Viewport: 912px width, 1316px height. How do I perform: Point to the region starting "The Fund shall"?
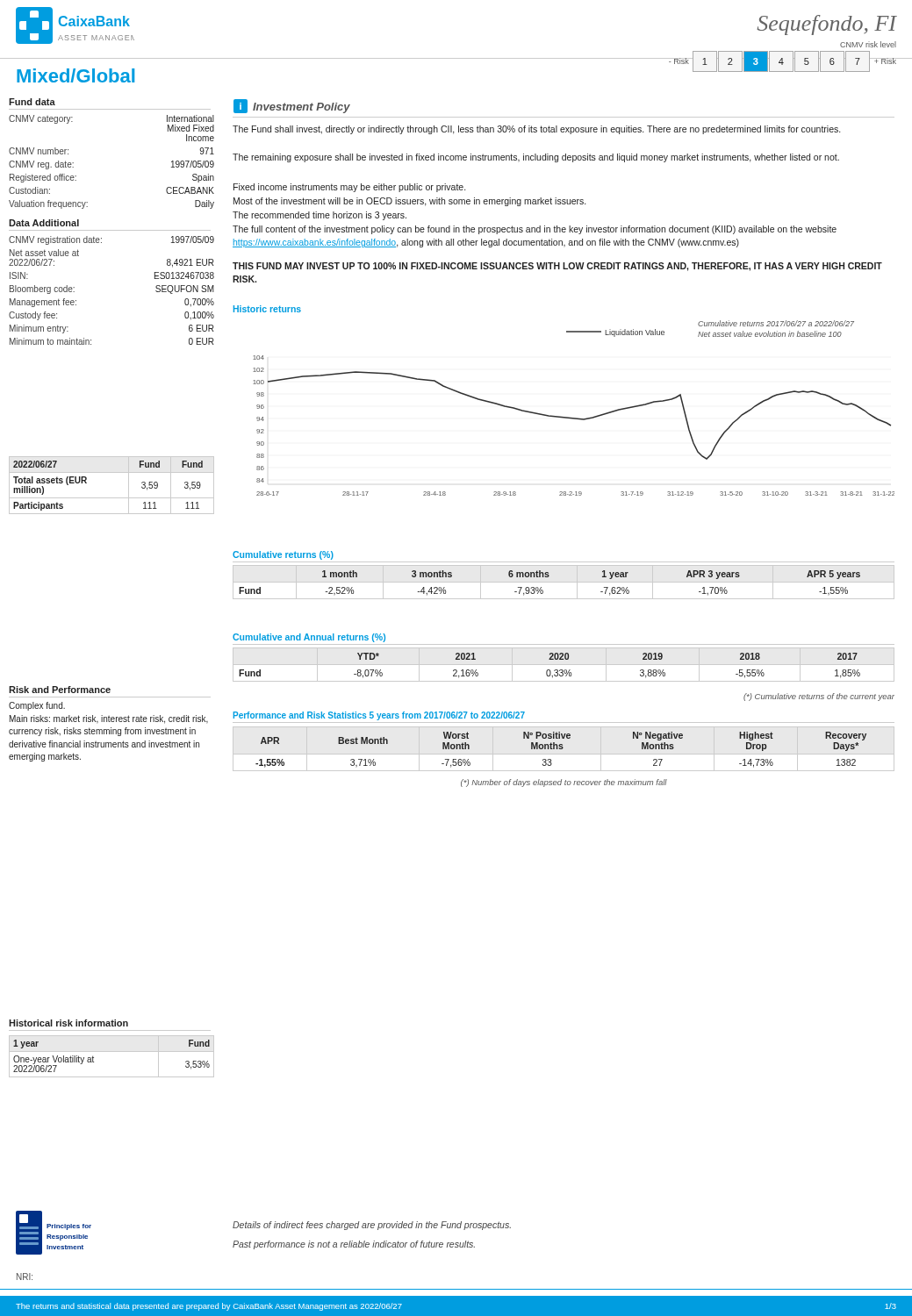point(537,129)
